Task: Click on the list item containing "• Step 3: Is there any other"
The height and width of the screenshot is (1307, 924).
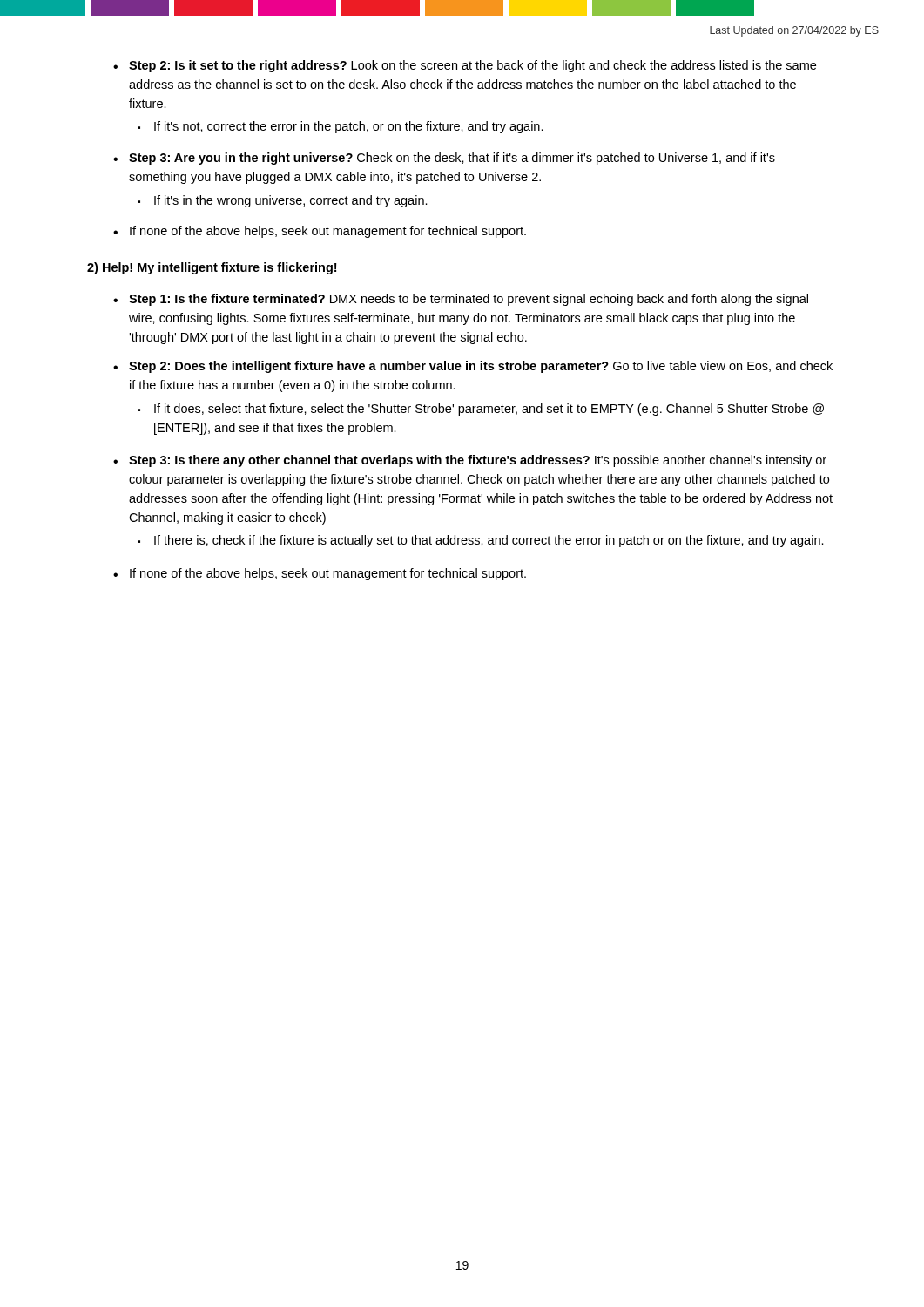Action: (x=475, y=503)
